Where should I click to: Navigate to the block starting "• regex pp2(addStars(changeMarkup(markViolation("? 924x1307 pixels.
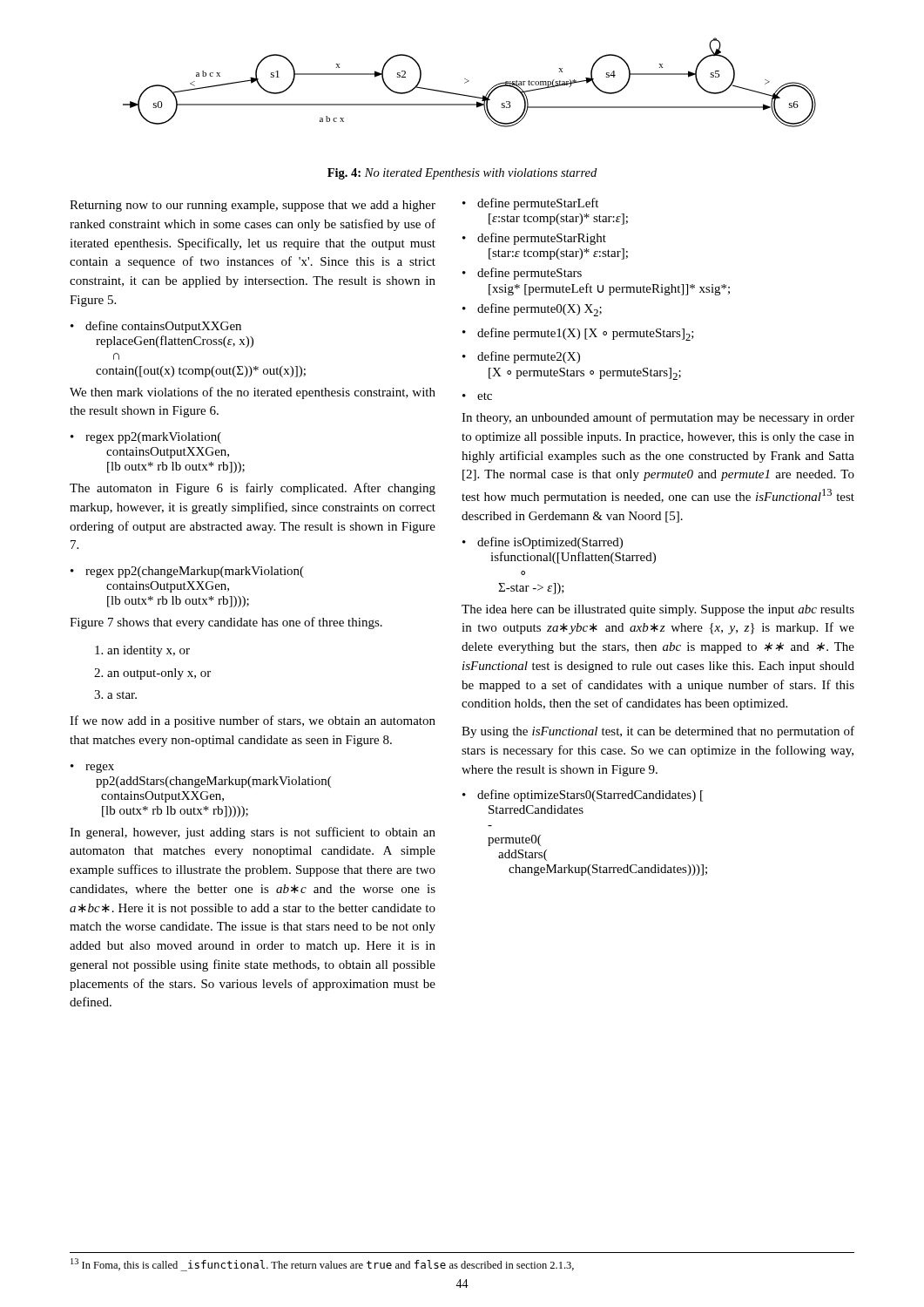[253, 788]
